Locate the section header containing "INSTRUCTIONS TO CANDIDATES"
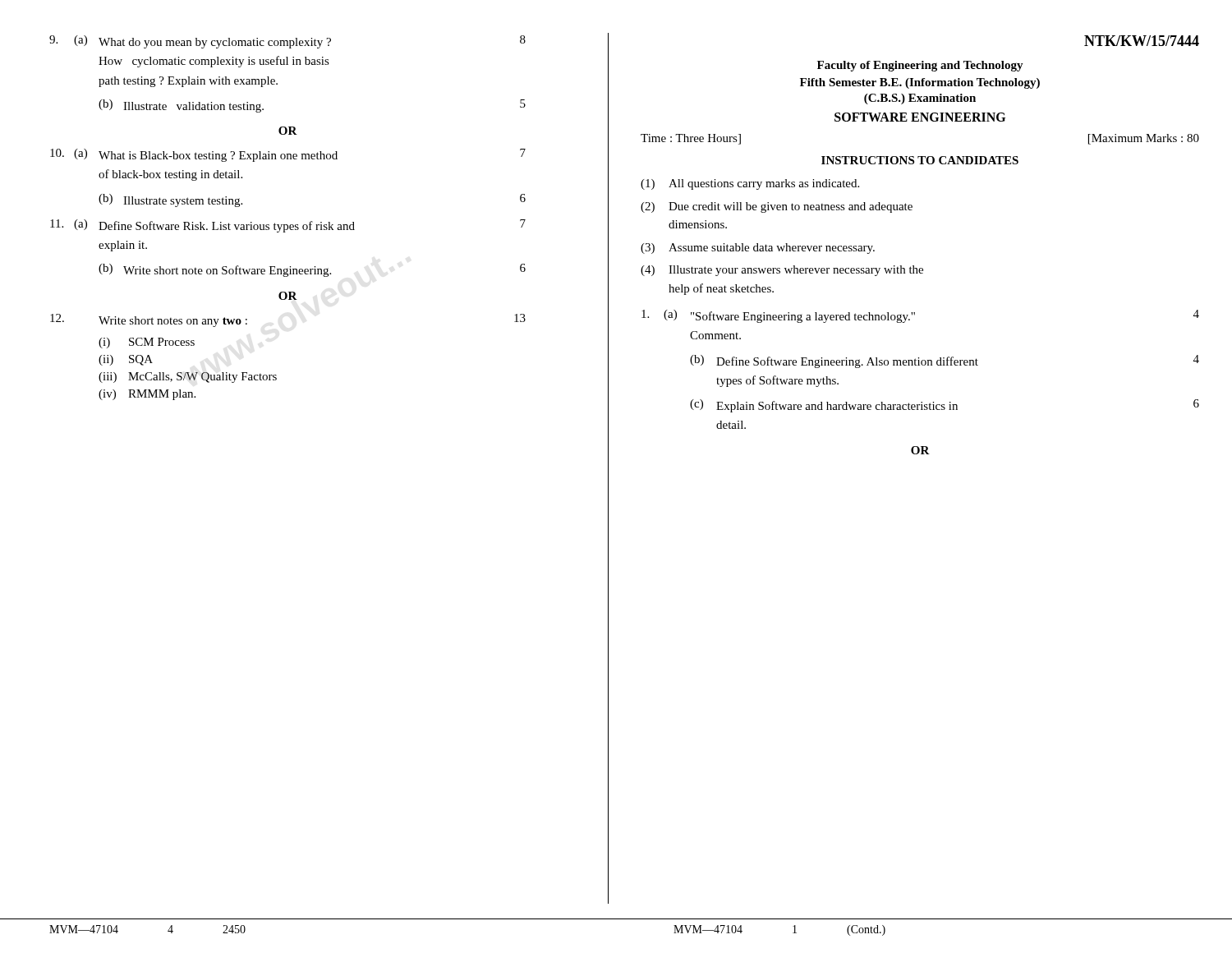 click(x=920, y=160)
